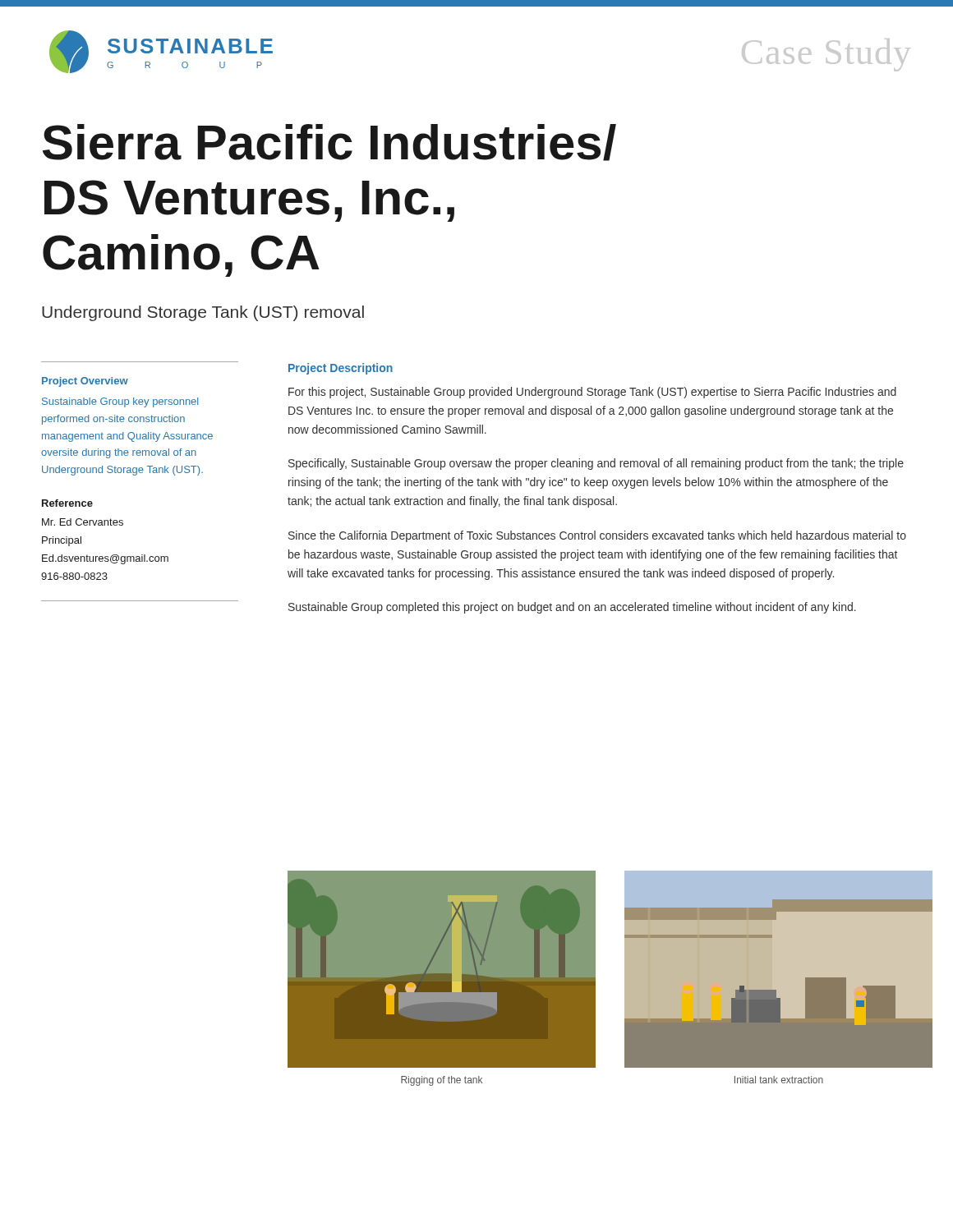This screenshot has height=1232, width=953.
Task: Navigate to the passage starting "Initial tank extraction"
Action: click(778, 1080)
